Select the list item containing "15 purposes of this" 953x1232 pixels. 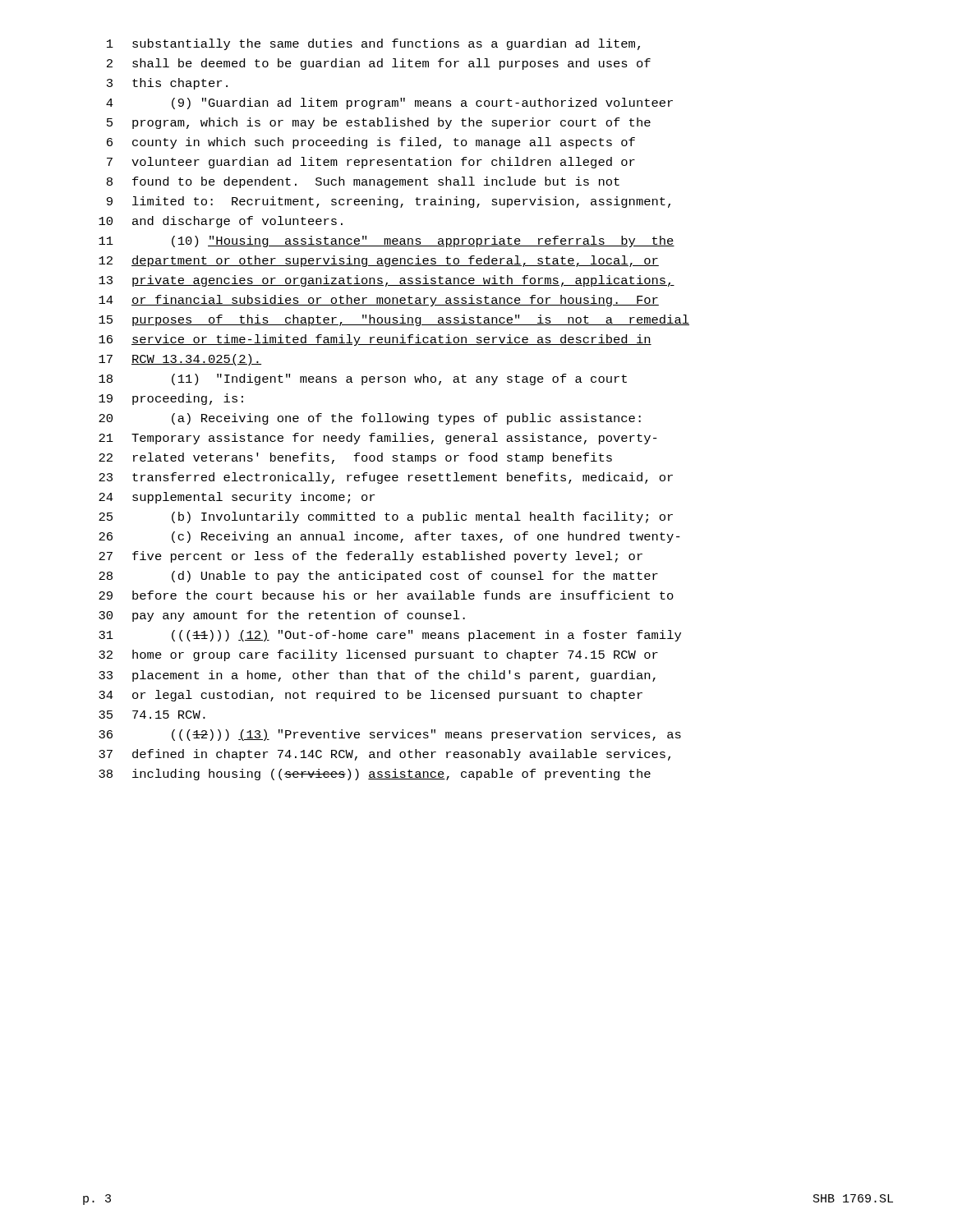point(488,321)
